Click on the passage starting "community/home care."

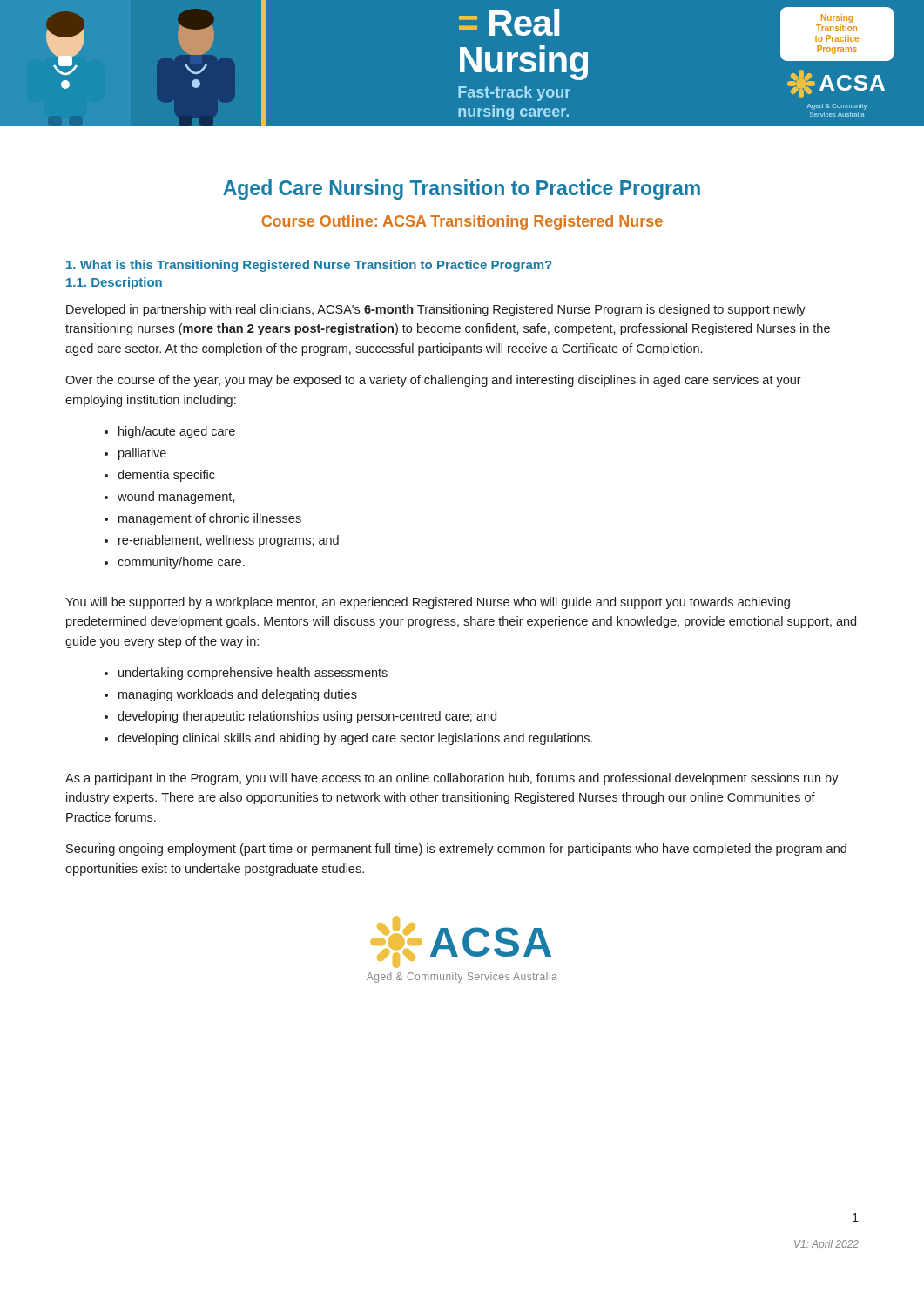click(181, 562)
